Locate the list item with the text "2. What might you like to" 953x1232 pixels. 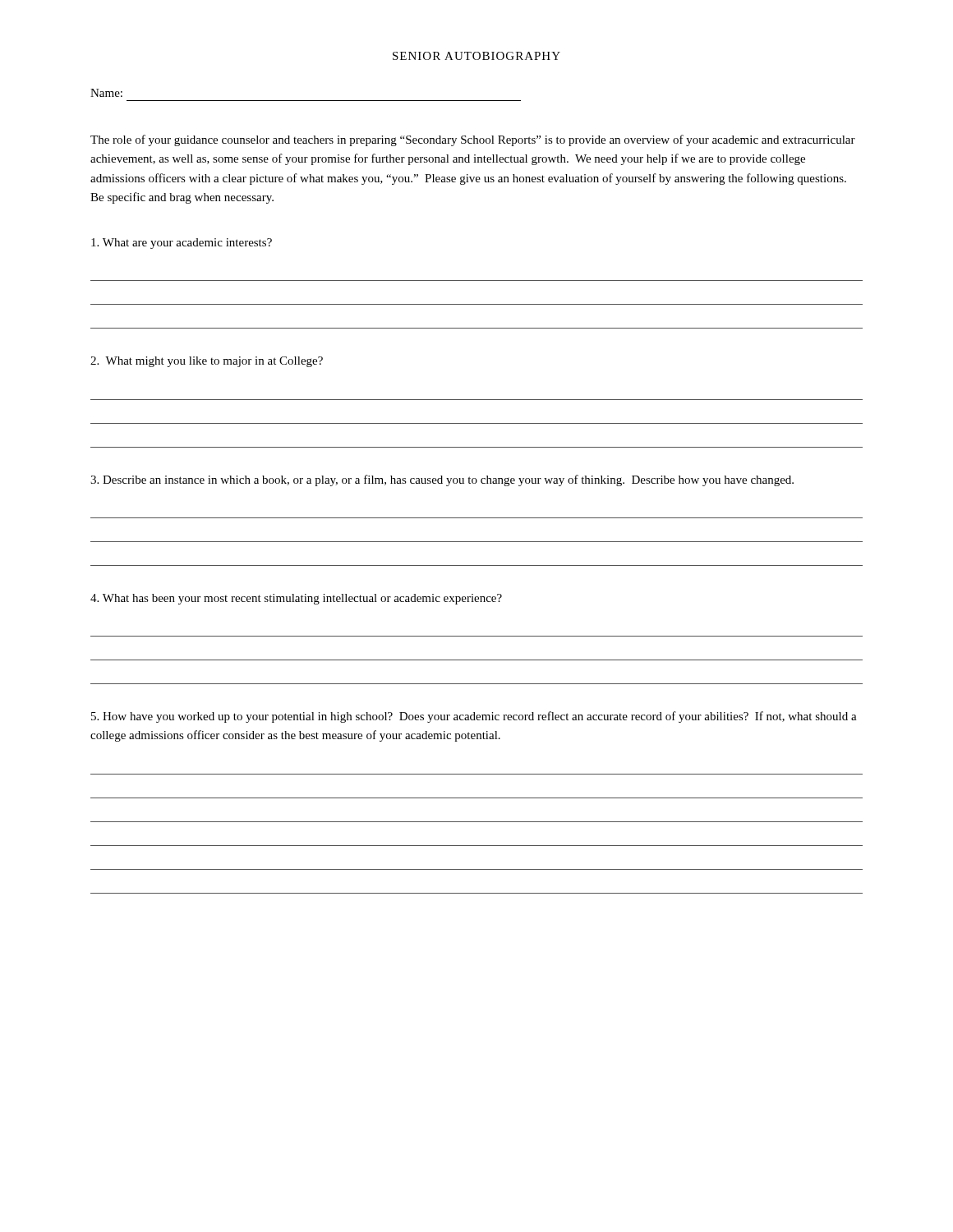click(x=207, y=361)
